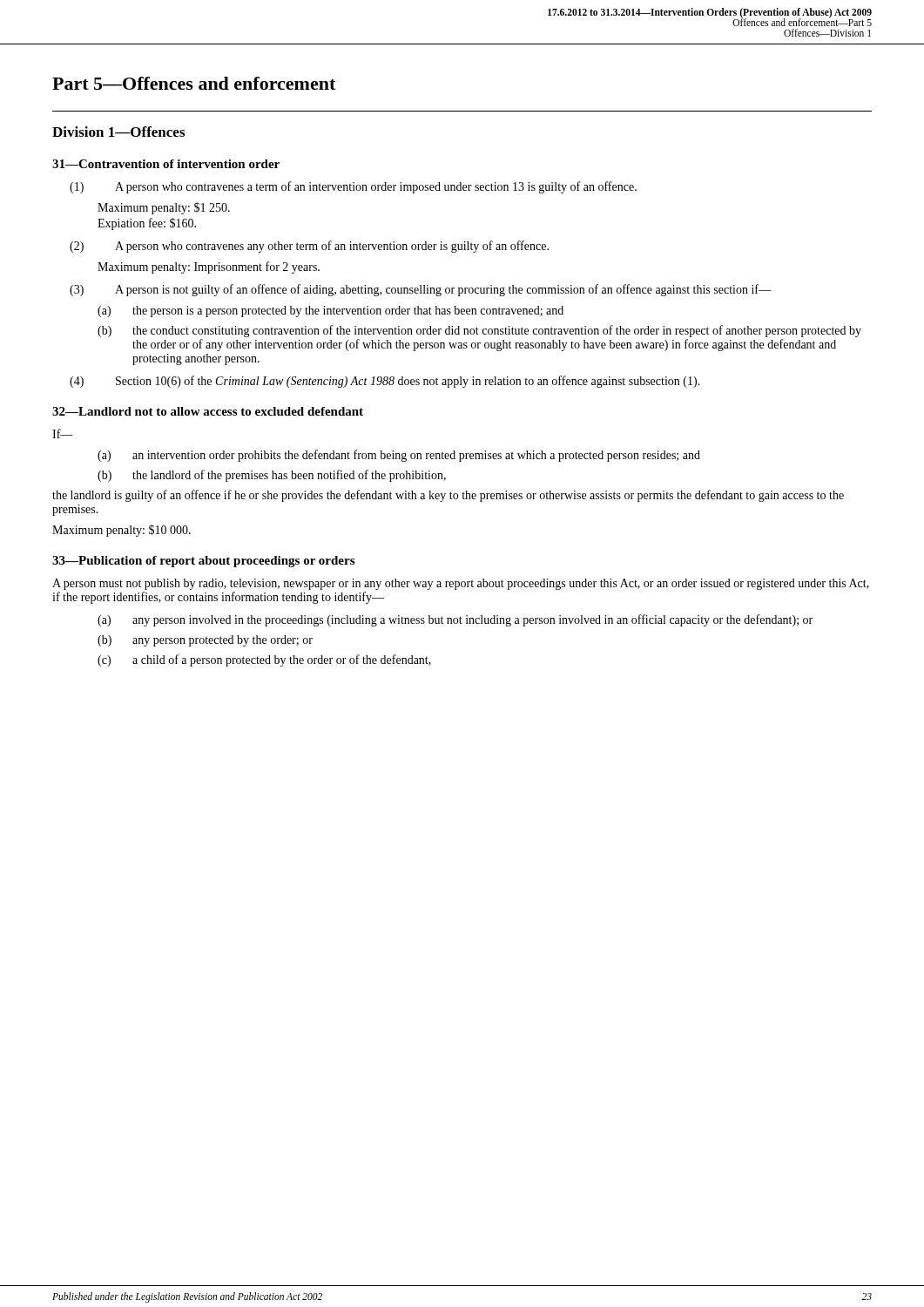
Task: Locate the block of text that opens with "(3) A person is not guilty of"
Action: (x=462, y=290)
